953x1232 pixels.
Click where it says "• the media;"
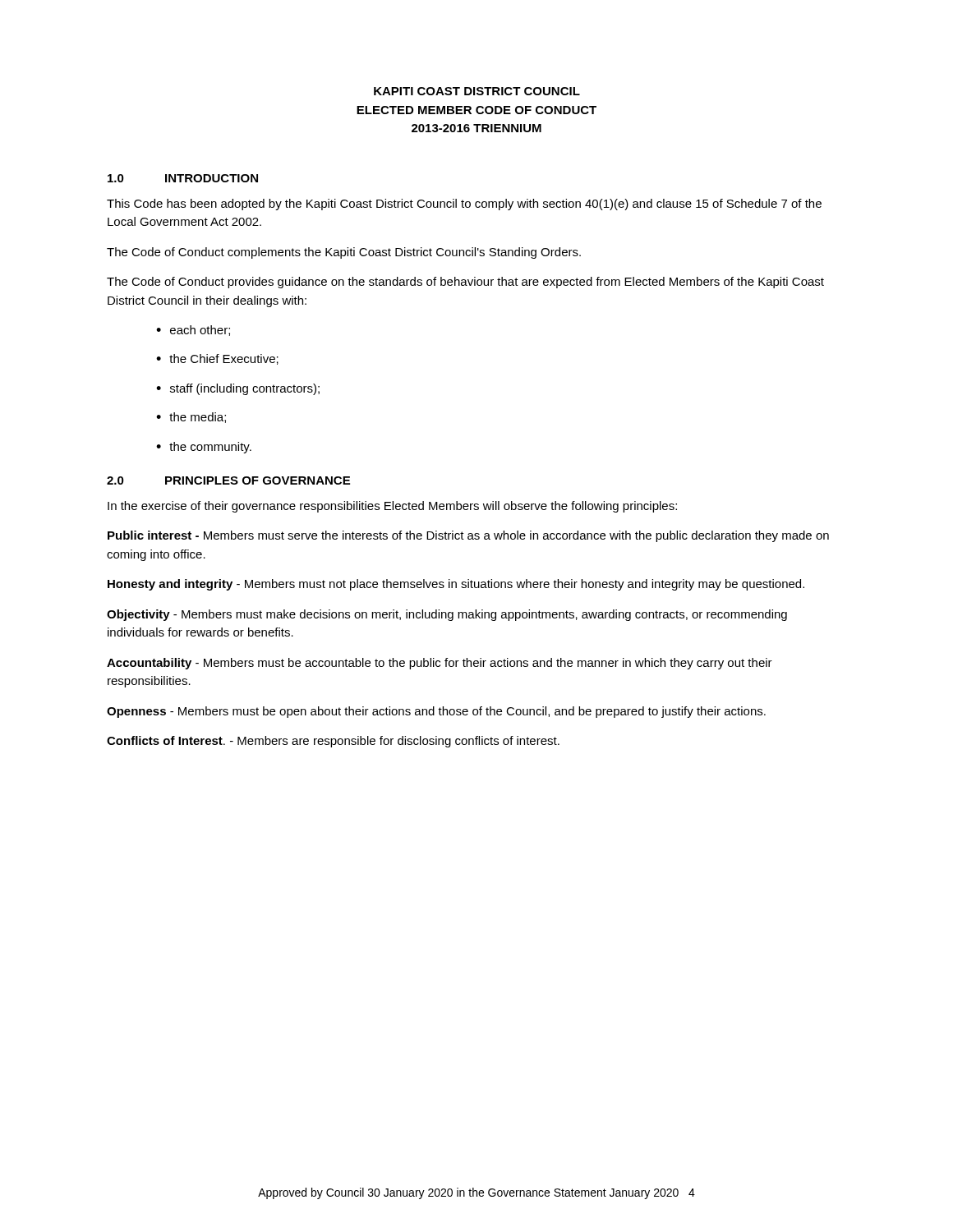coord(192,418)
